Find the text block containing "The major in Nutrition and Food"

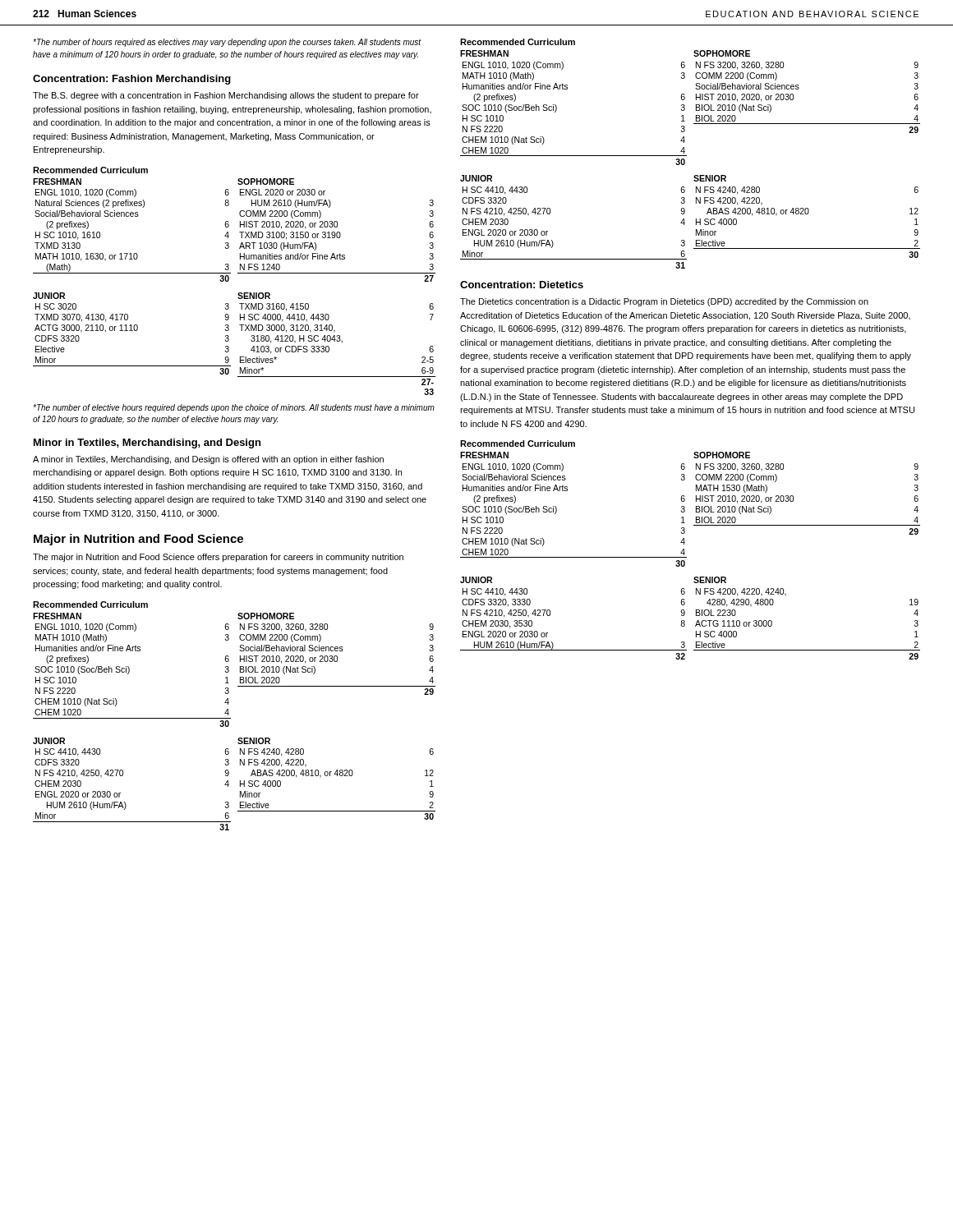click(x=218, y=570)
